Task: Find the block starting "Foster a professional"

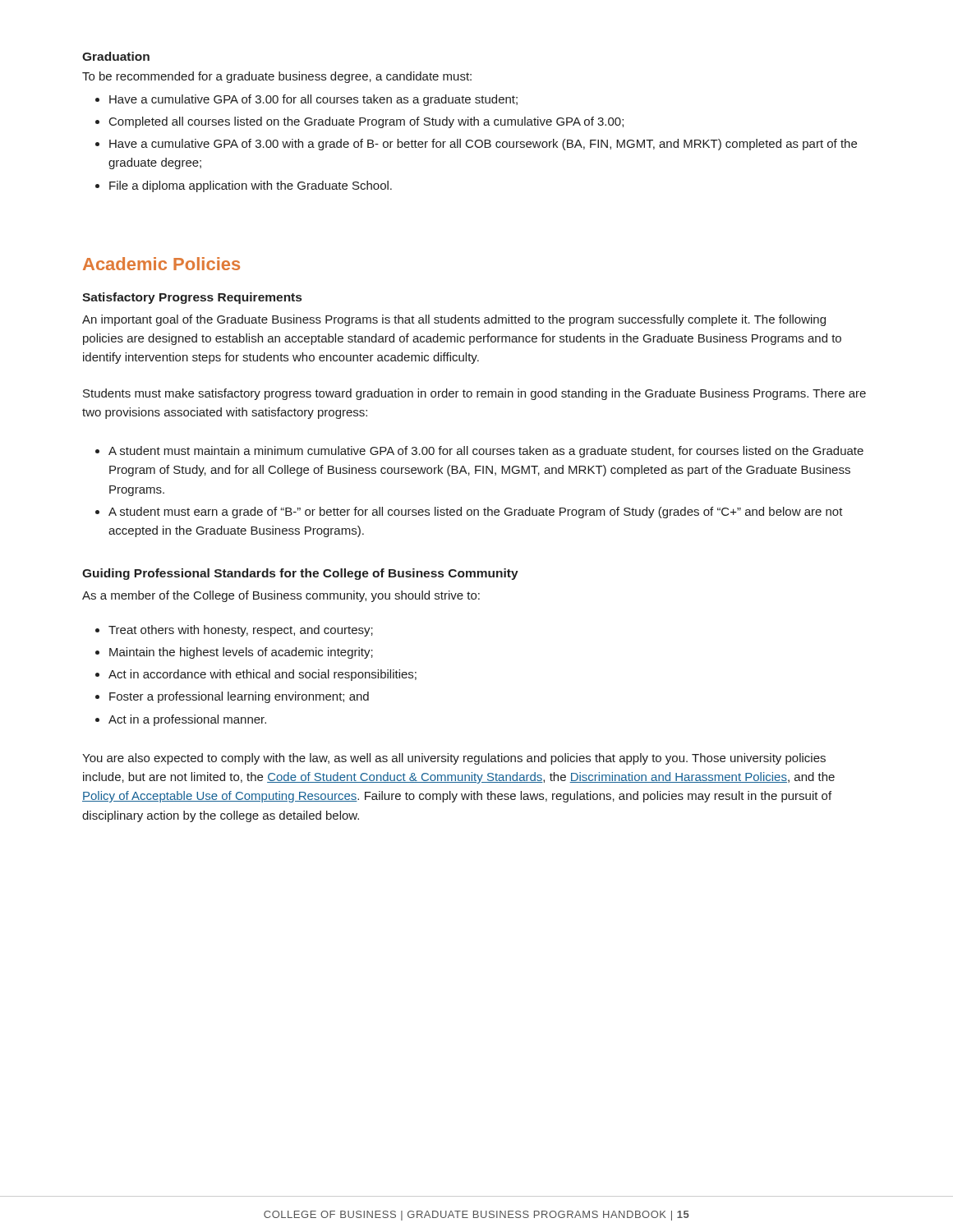Action: [232, 697]
